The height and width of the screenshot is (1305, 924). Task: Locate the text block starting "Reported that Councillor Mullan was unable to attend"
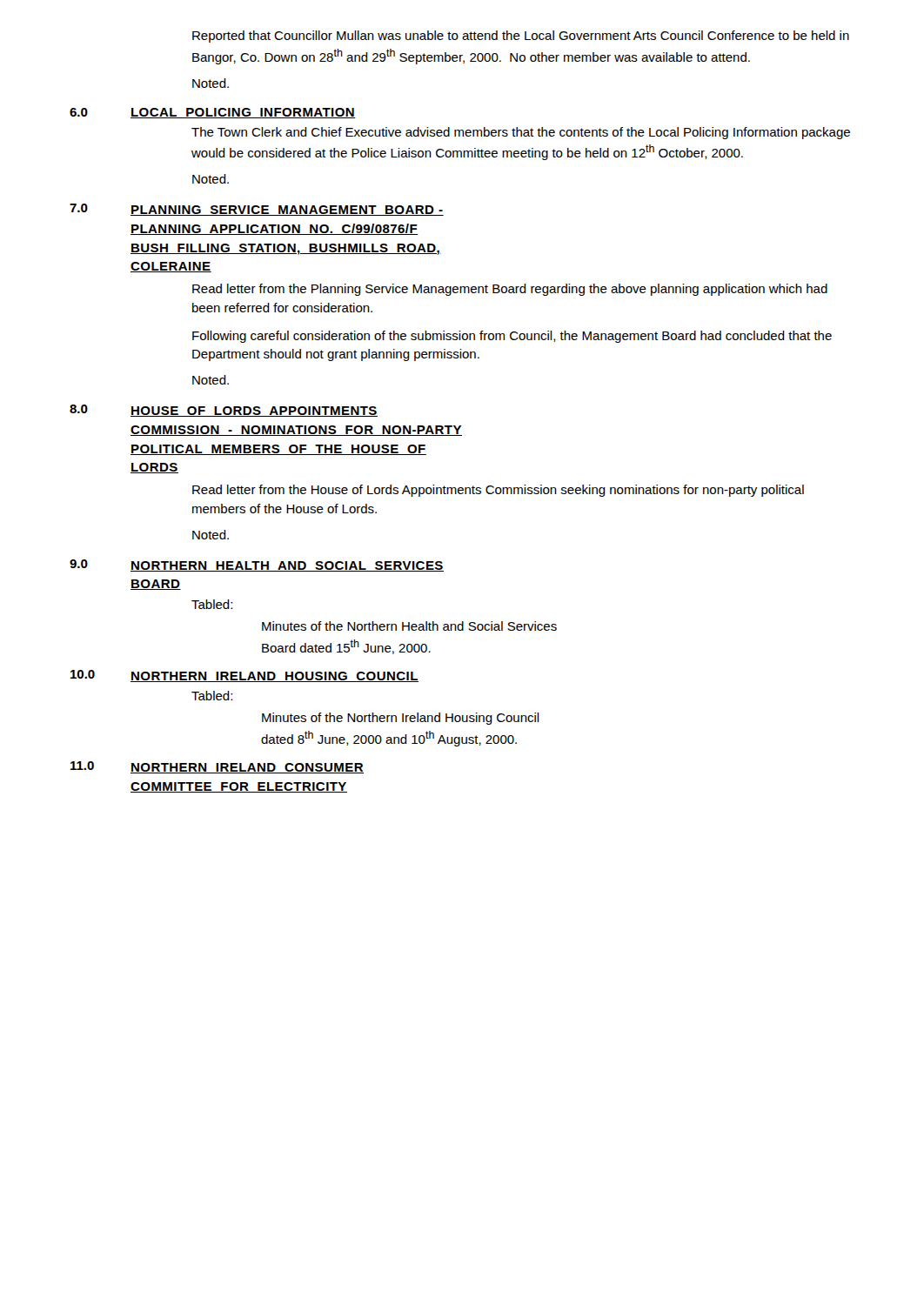click(x=520, y=46)
